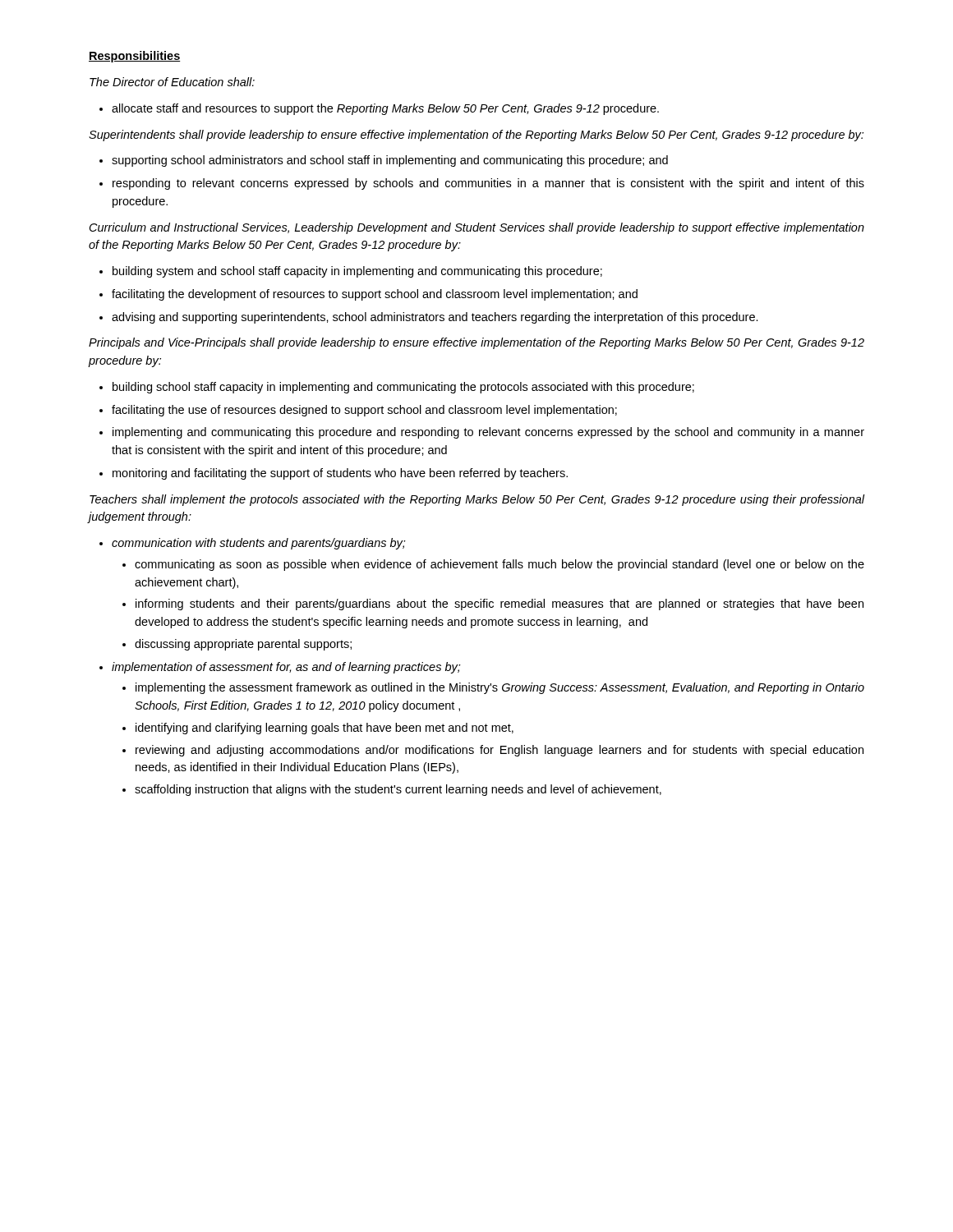Select the list item that says "building system and school staff capacity in implementing"
Screen dimensions: 1232x953
[x=476, y=295]
